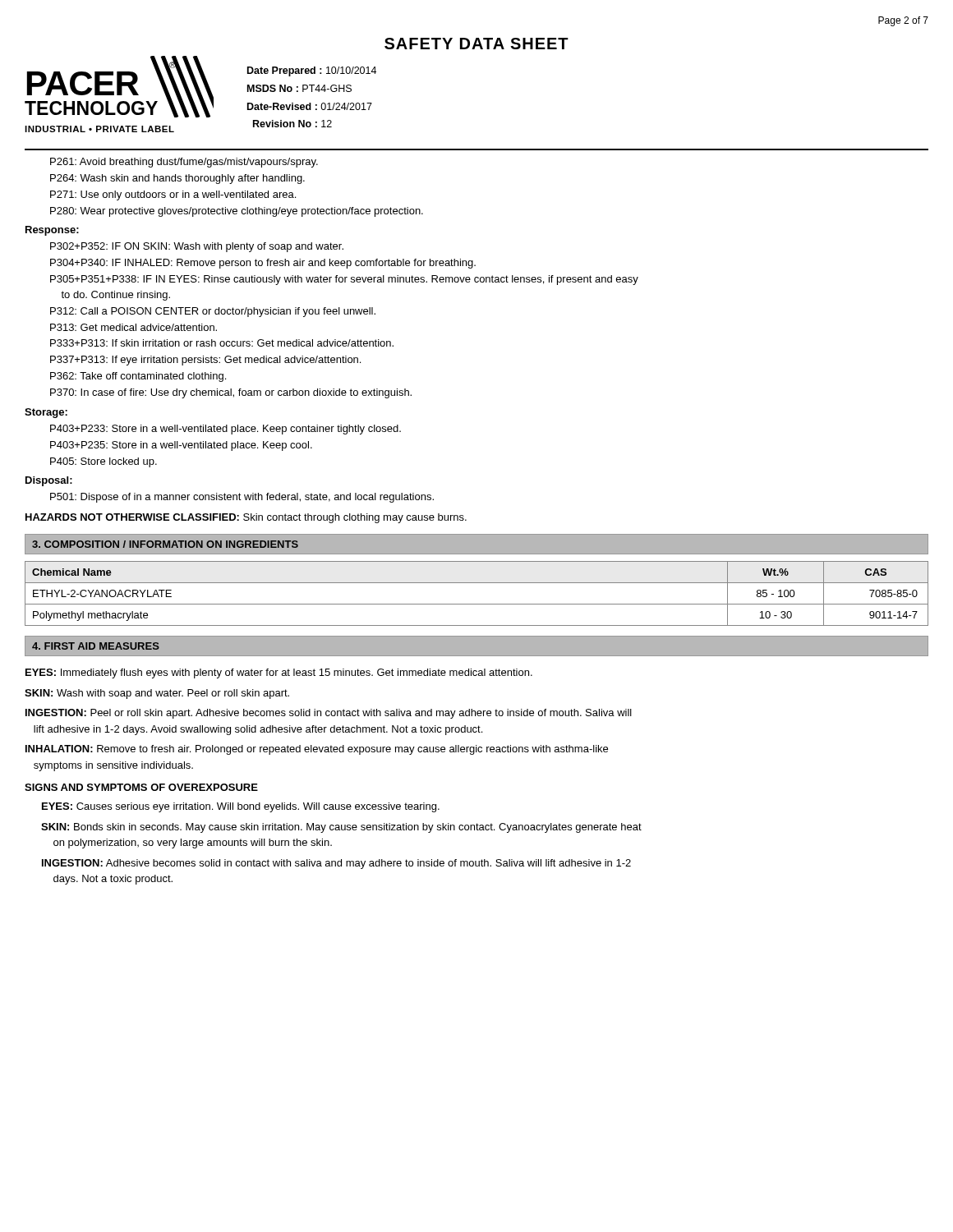Click on the element starting "EYES: Causes serious eye irritation. Will"
This screenshot has height=1232, width=953.
pyautogui.click(x=241, y=806)
